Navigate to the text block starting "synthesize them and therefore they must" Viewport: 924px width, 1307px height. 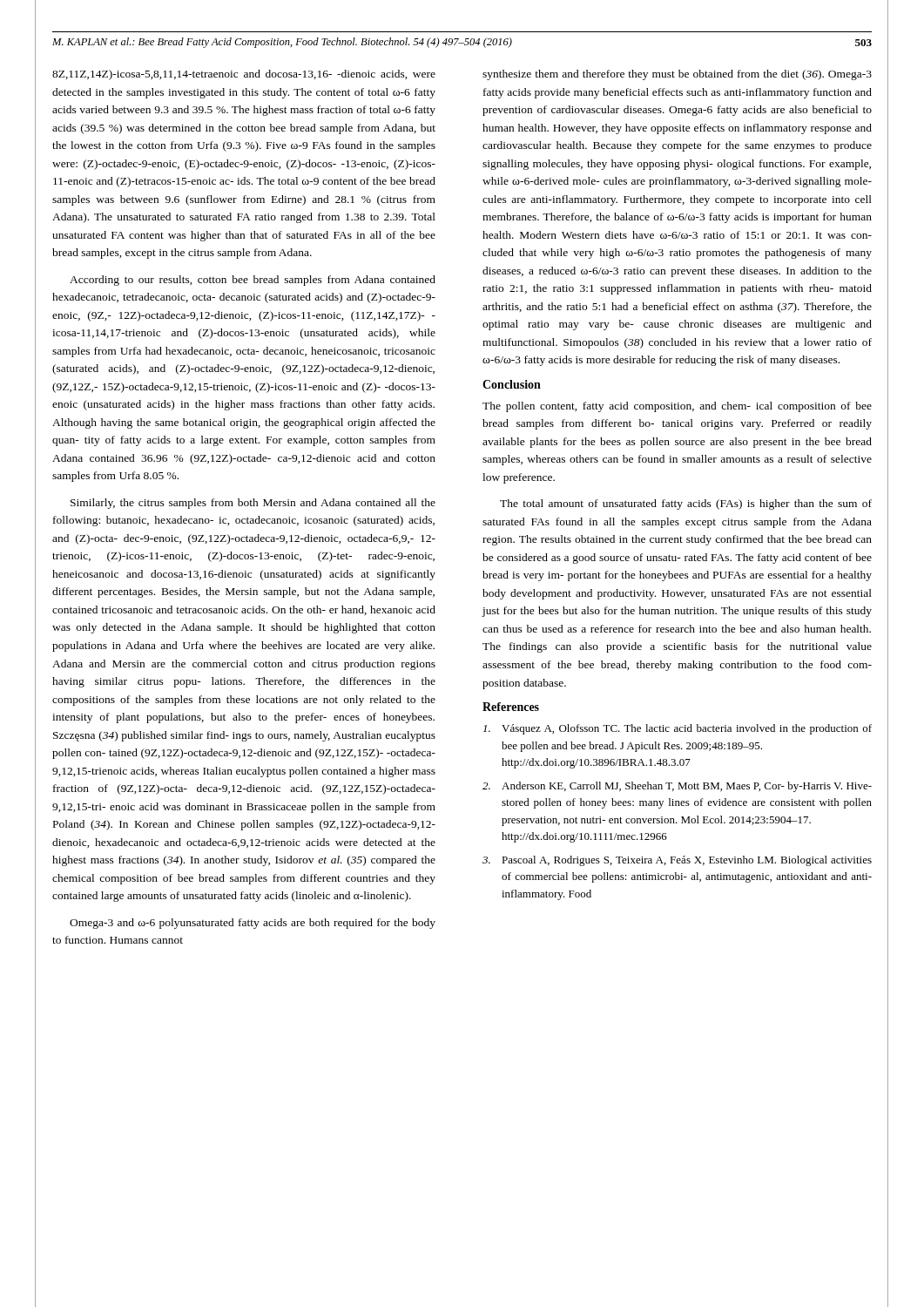pyautogui.click(x=677, y=217)
